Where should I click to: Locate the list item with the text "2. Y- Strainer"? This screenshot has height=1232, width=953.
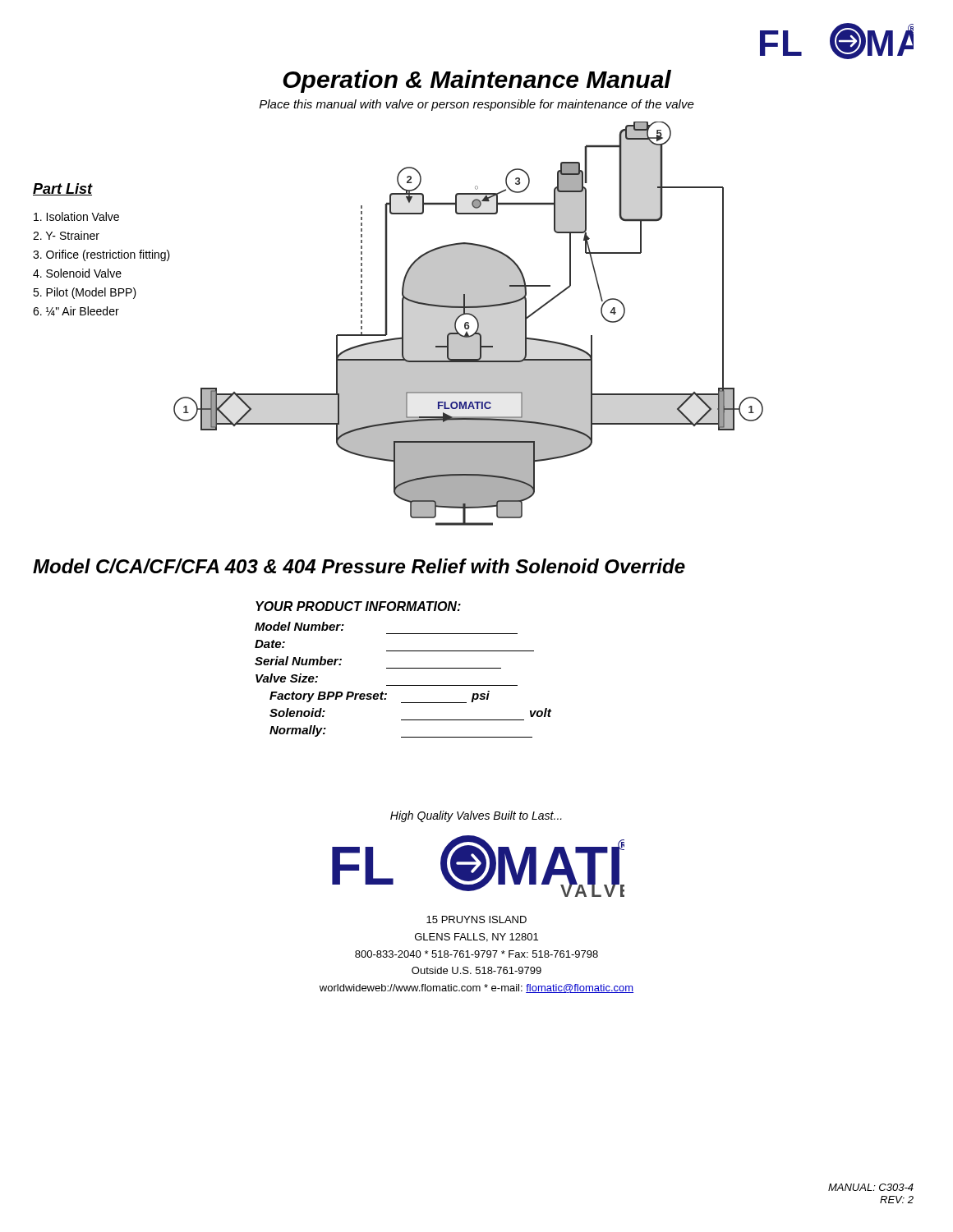[66, 236]
